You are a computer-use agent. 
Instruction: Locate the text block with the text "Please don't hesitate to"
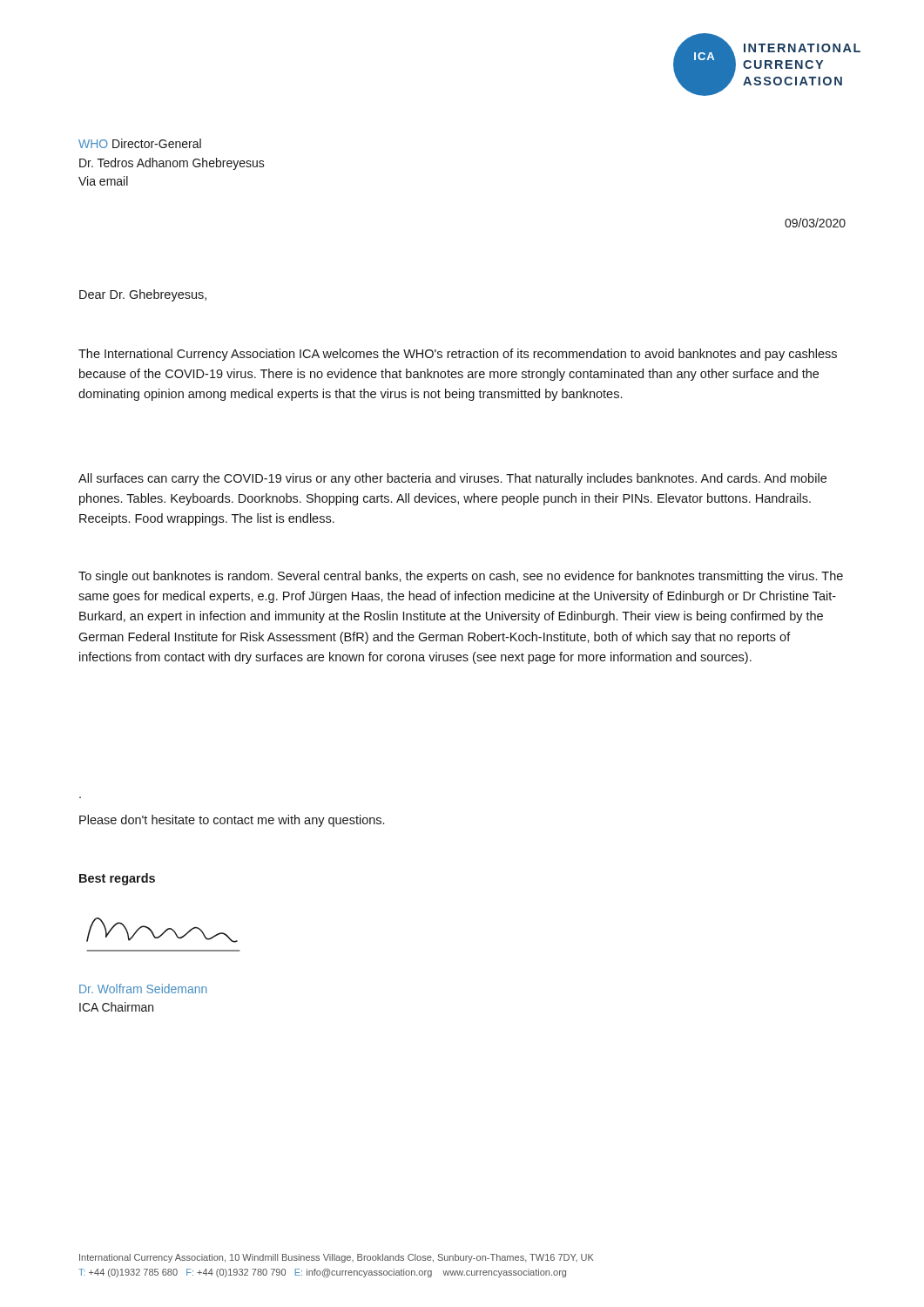coord(232,820)
